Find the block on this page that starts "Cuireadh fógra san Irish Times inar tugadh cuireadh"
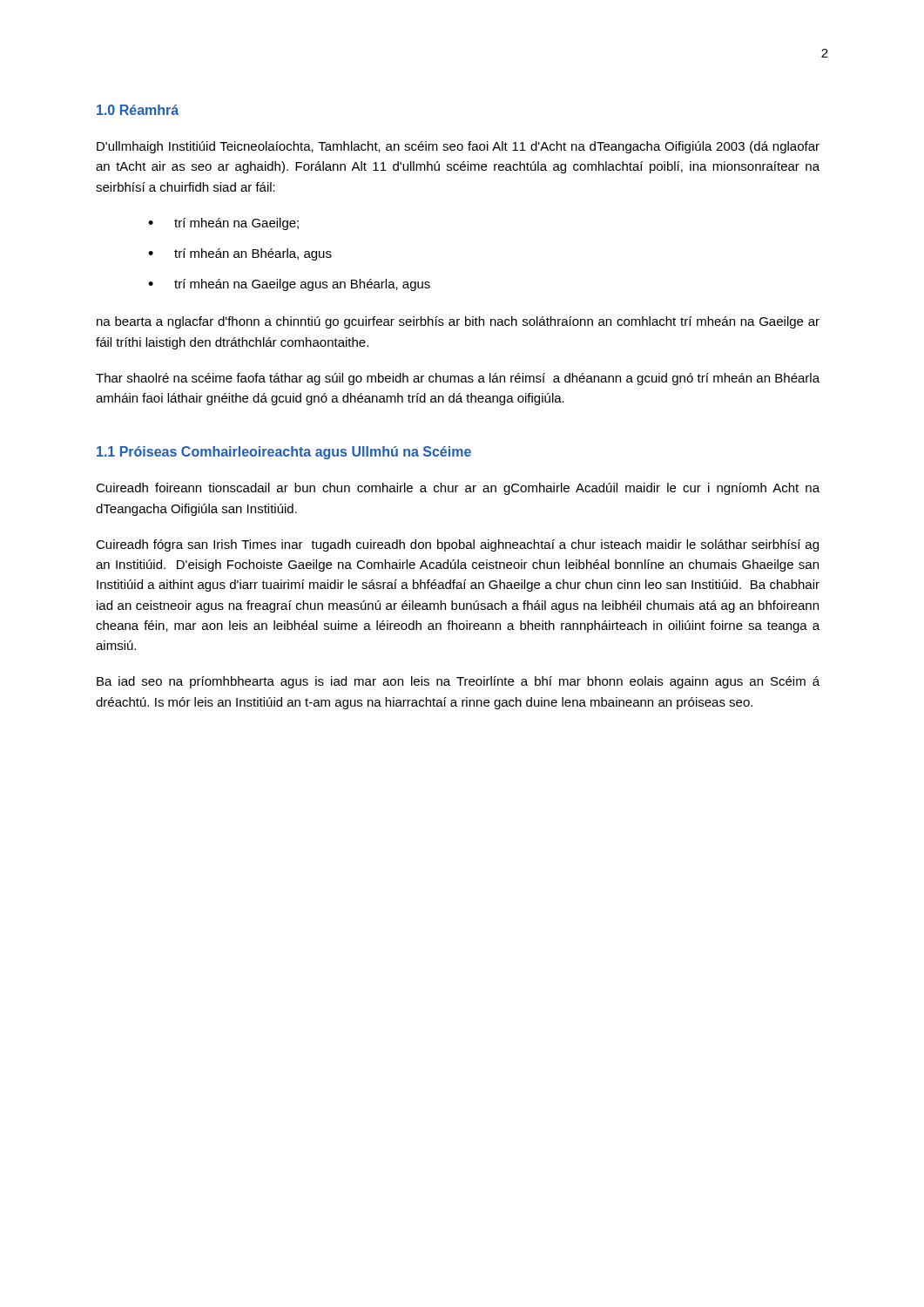Screen dimensions: 1307x924 tap(458, 595)
